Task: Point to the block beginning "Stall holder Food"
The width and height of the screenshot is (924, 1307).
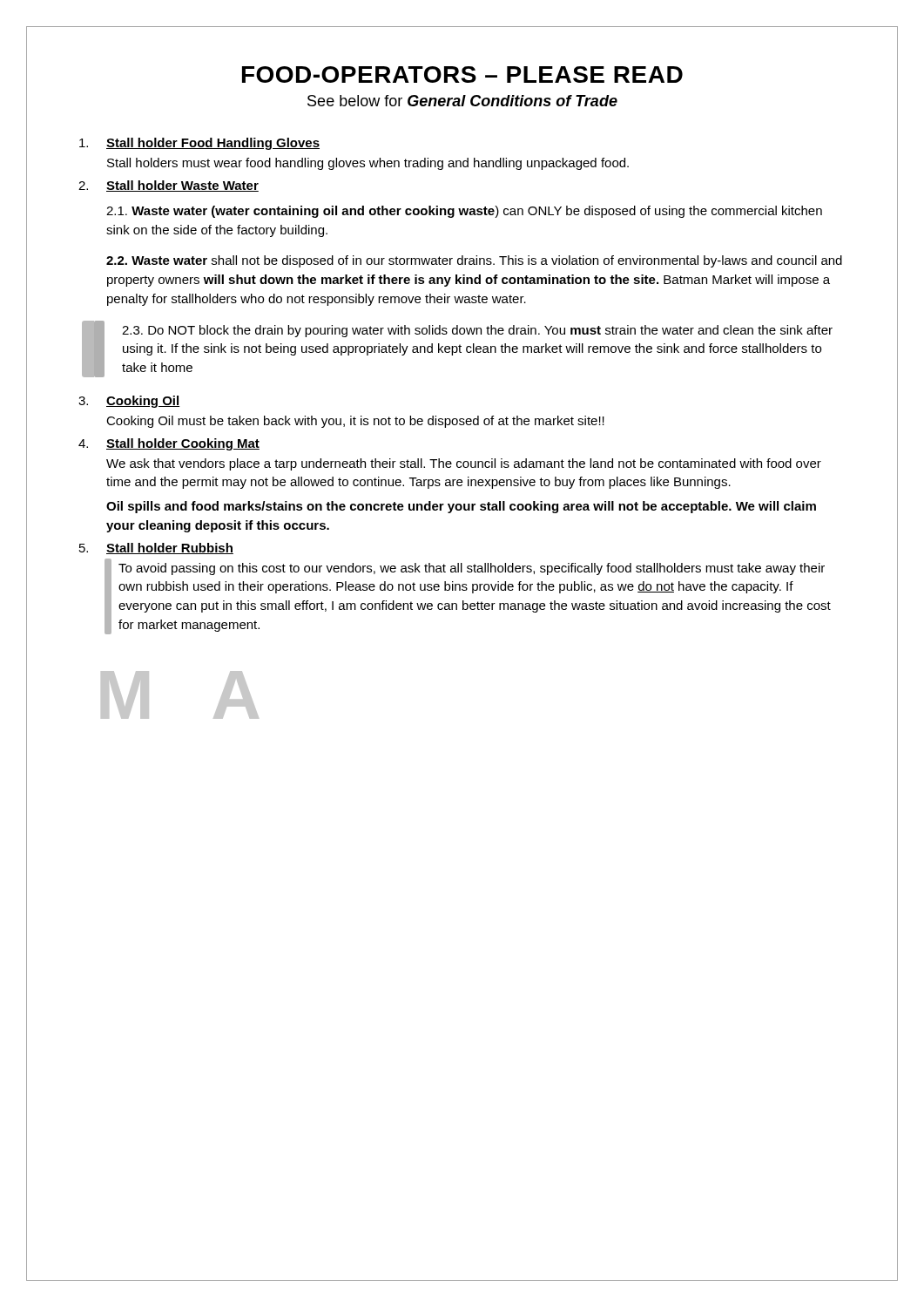Action: coord(462,156)
